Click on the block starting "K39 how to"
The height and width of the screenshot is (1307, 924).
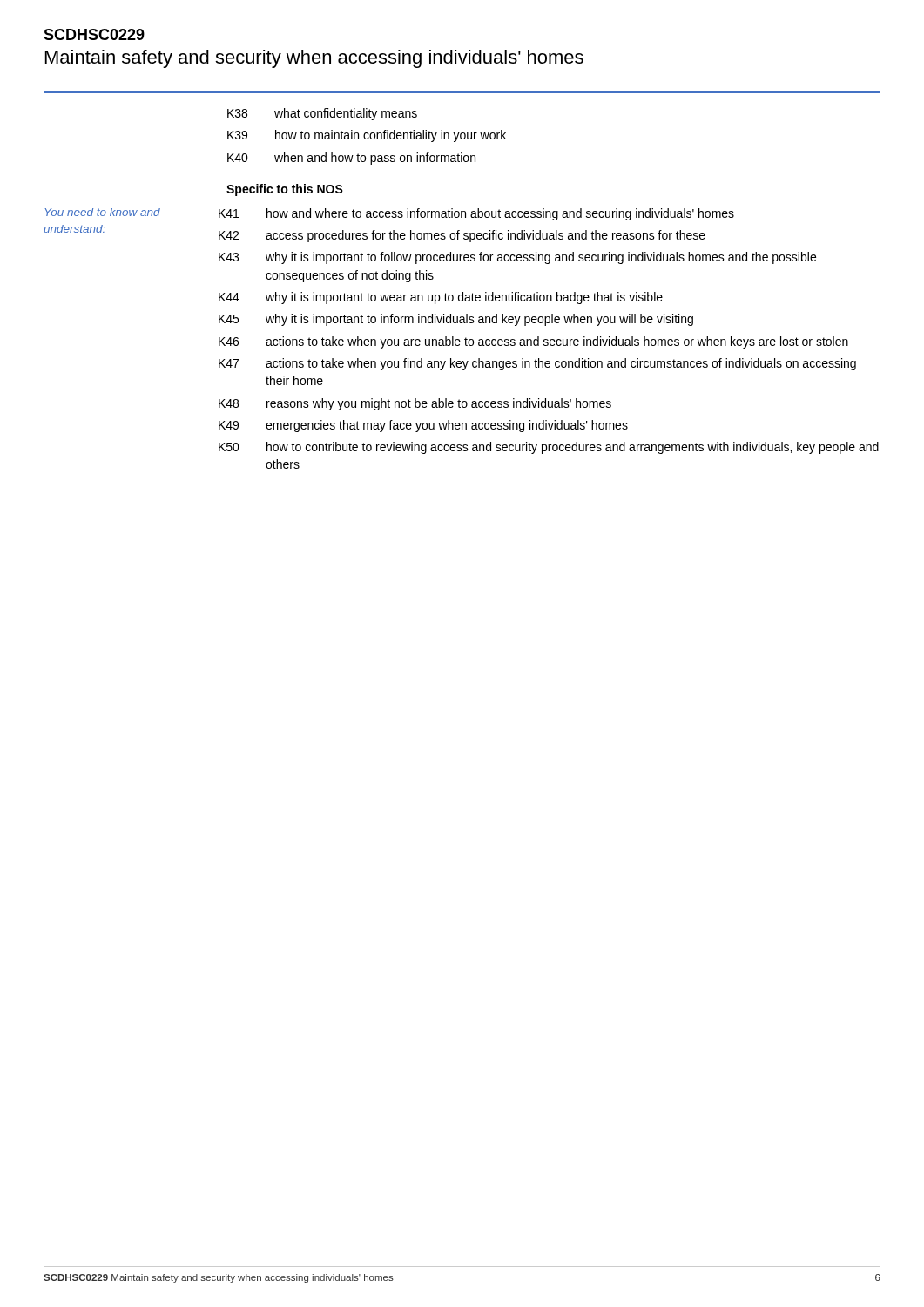click(367, 136)
